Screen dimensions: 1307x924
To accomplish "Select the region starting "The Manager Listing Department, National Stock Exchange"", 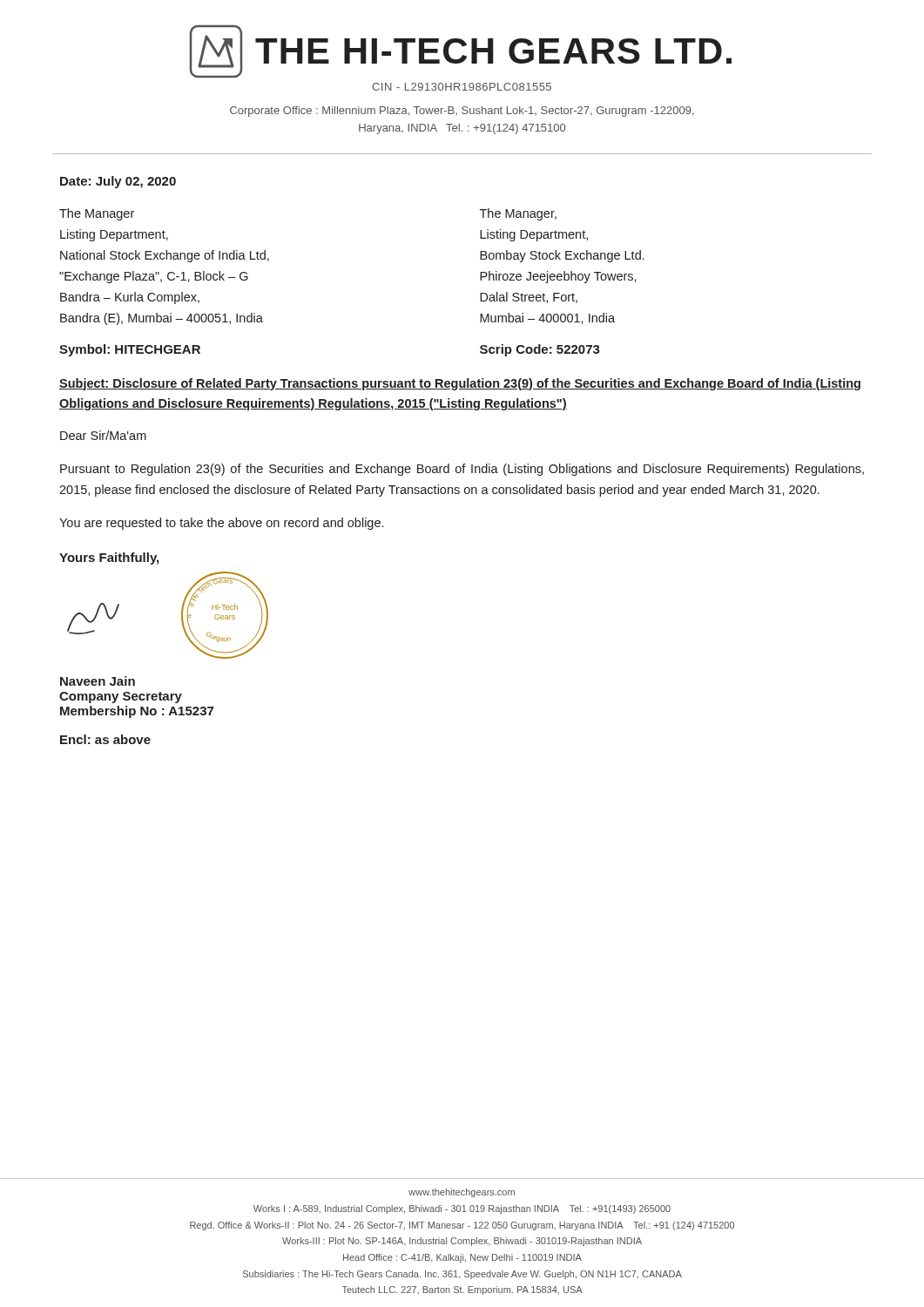I will coord(165,266).
